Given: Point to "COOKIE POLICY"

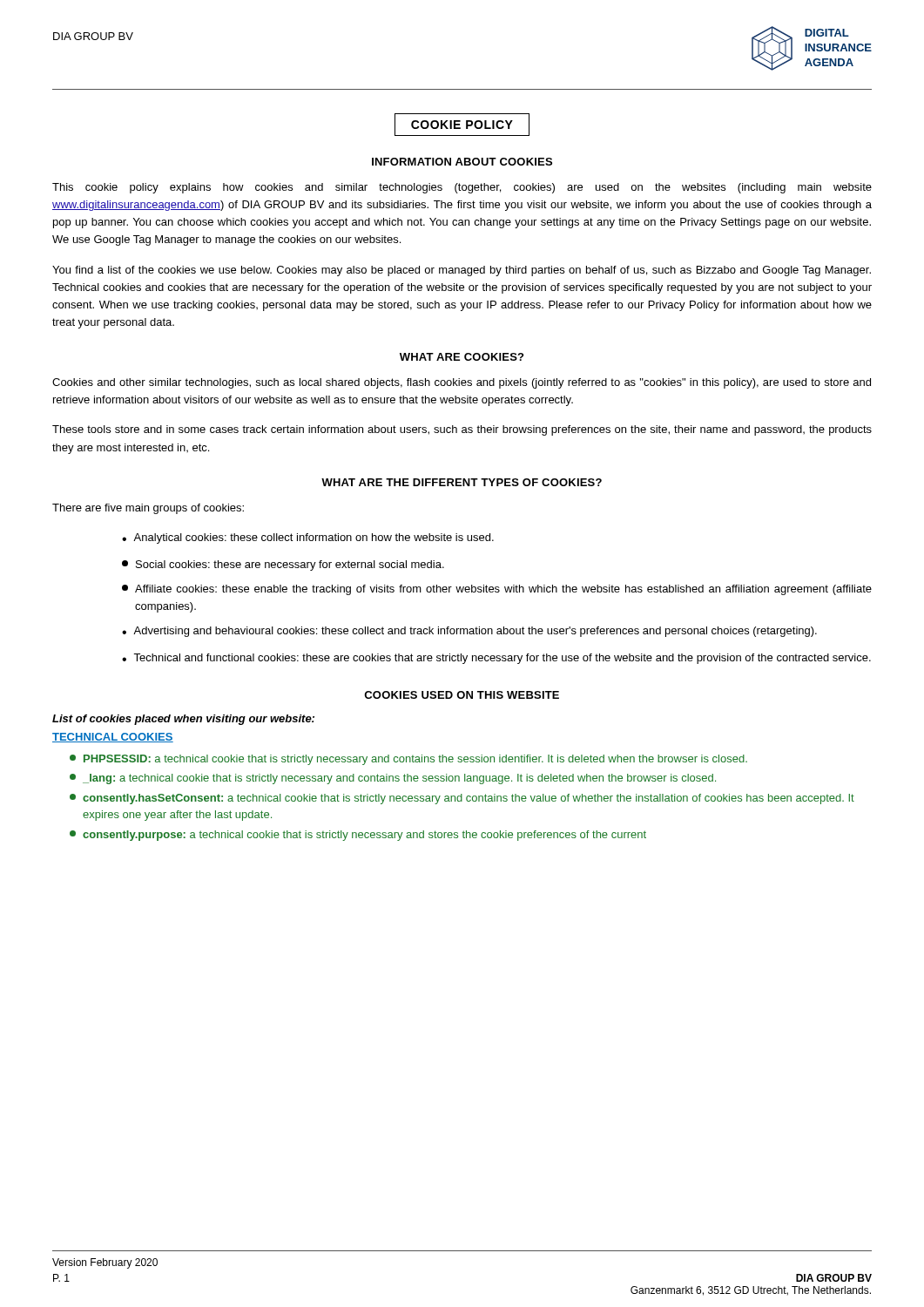Looking at the screenshot, I should [x=462, y=125].
